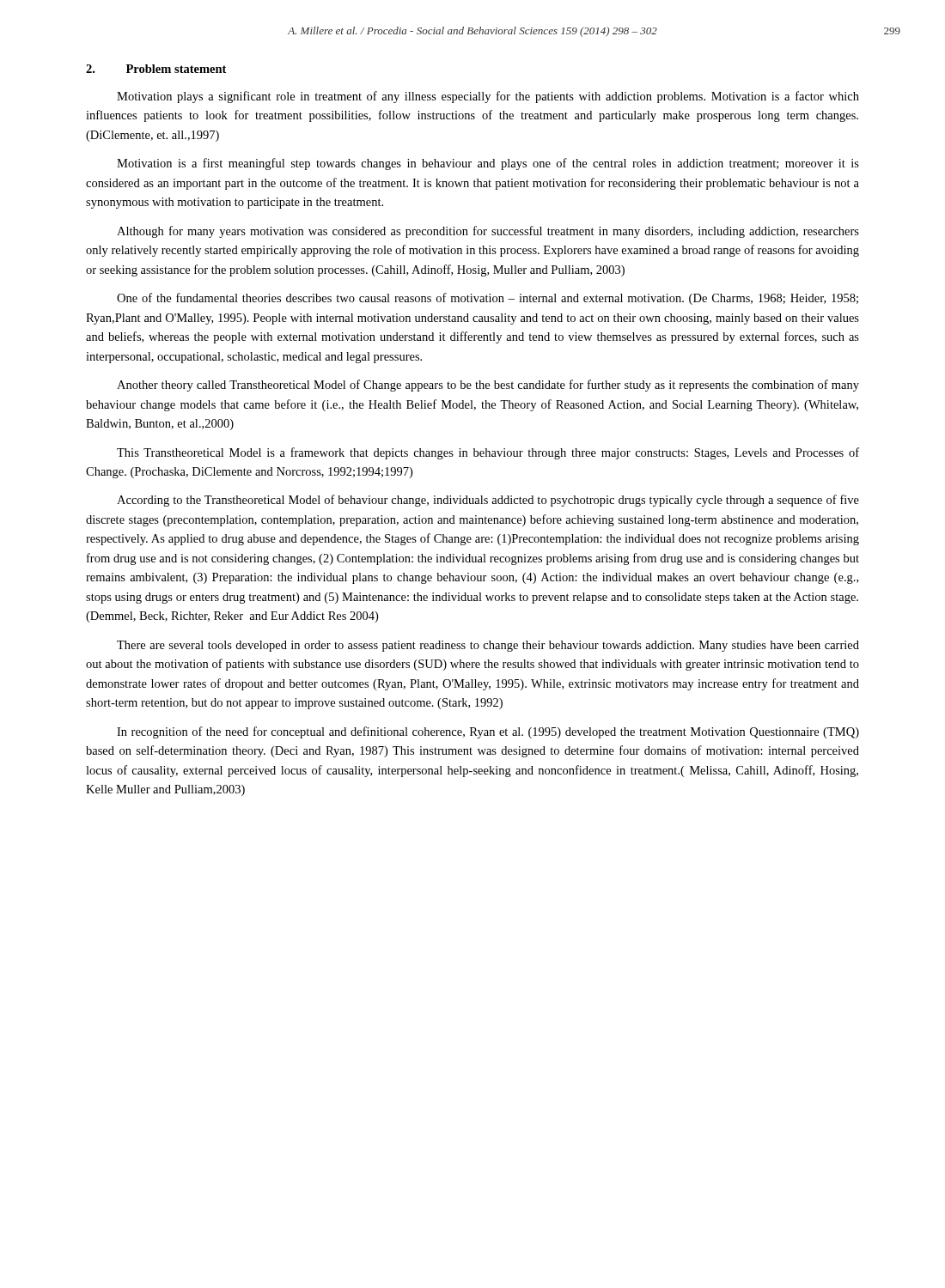This screenshot has width=945, height=1288.
Task: Locate the block of text that opens with "This Transtheoretical Model is"
Action: [x=472, y=462]
